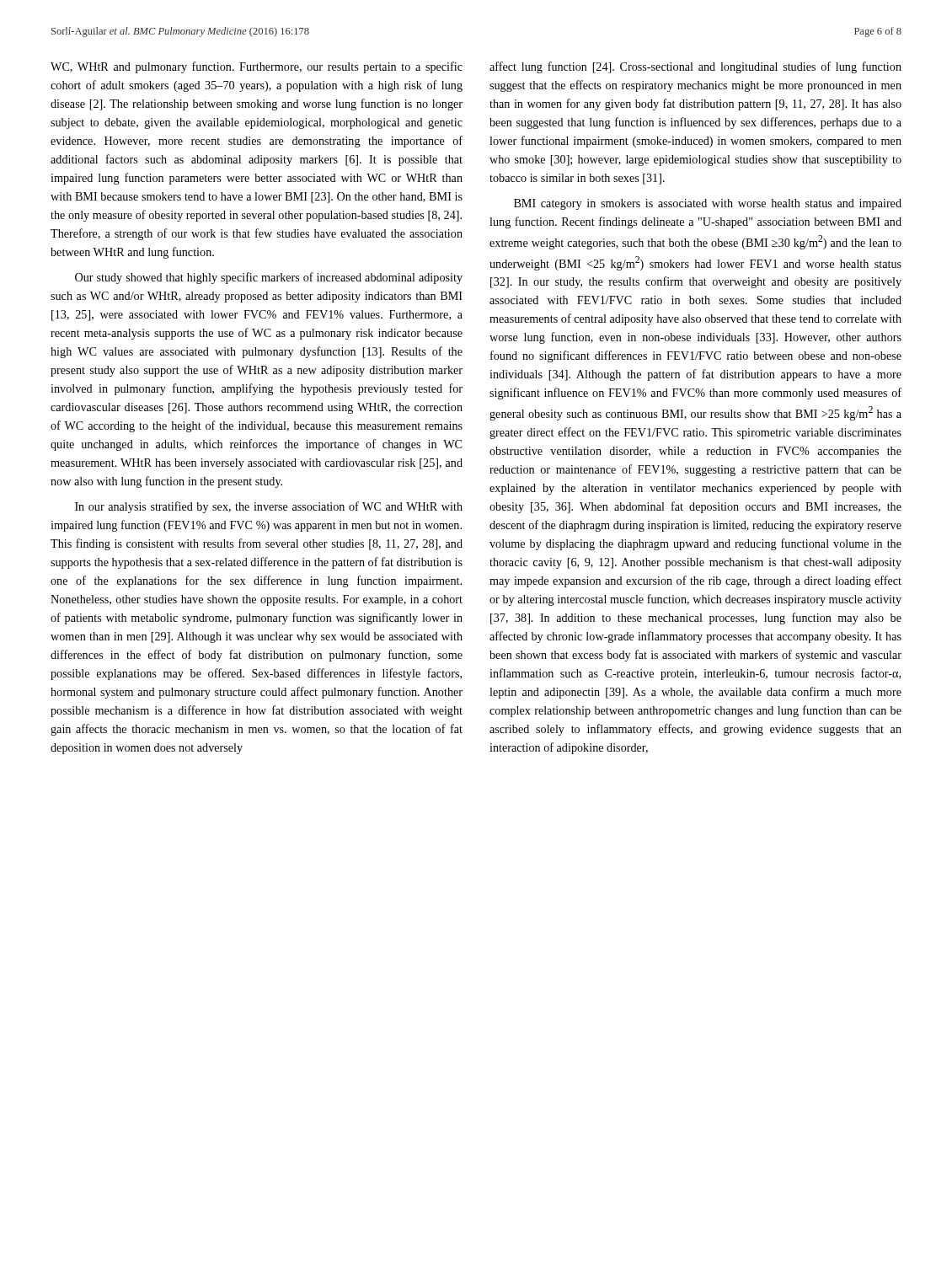Select the text starting "affect lung function [24]. Cross-sectional and"

[695, 122]
